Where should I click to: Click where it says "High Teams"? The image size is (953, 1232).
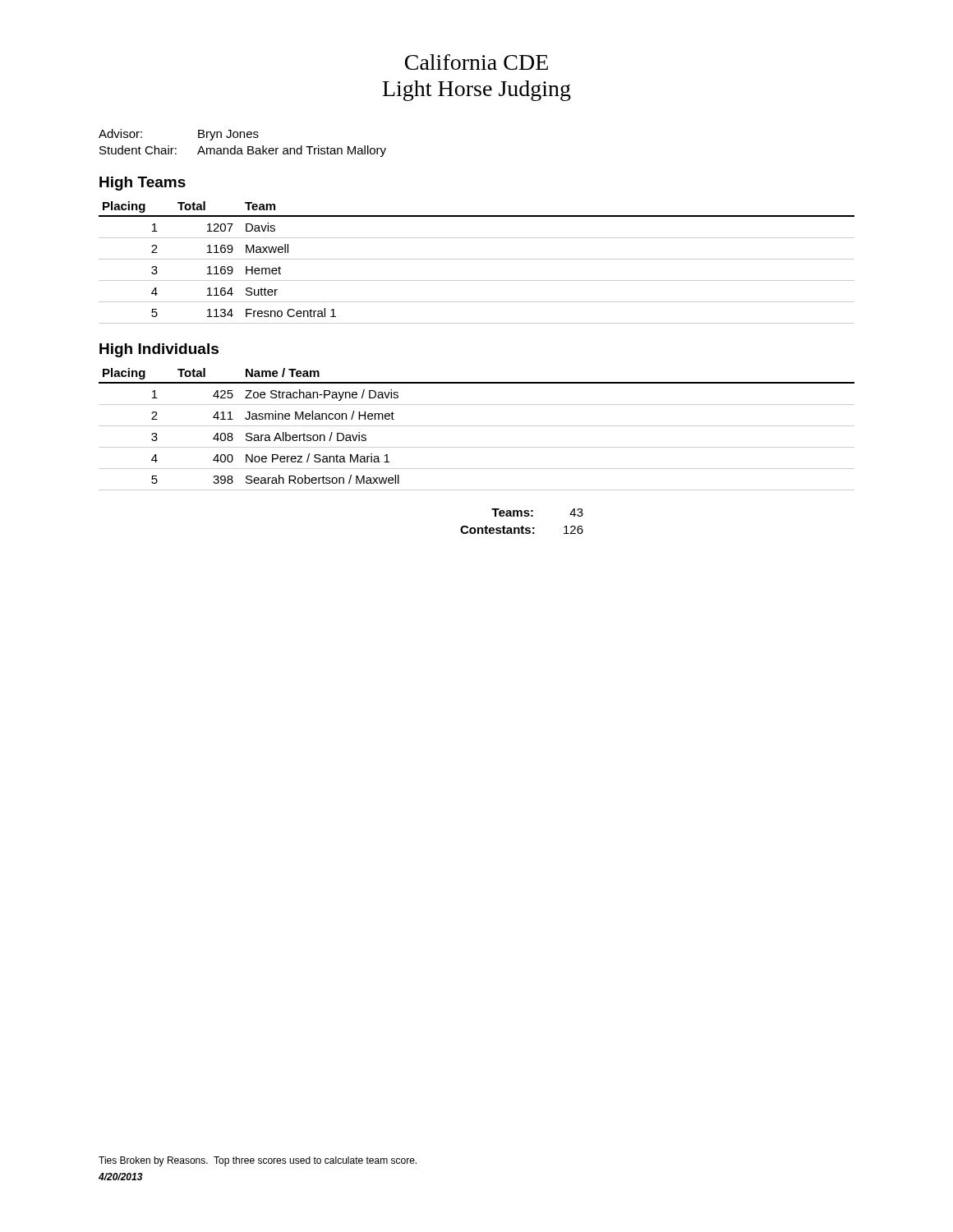point(142,182)
